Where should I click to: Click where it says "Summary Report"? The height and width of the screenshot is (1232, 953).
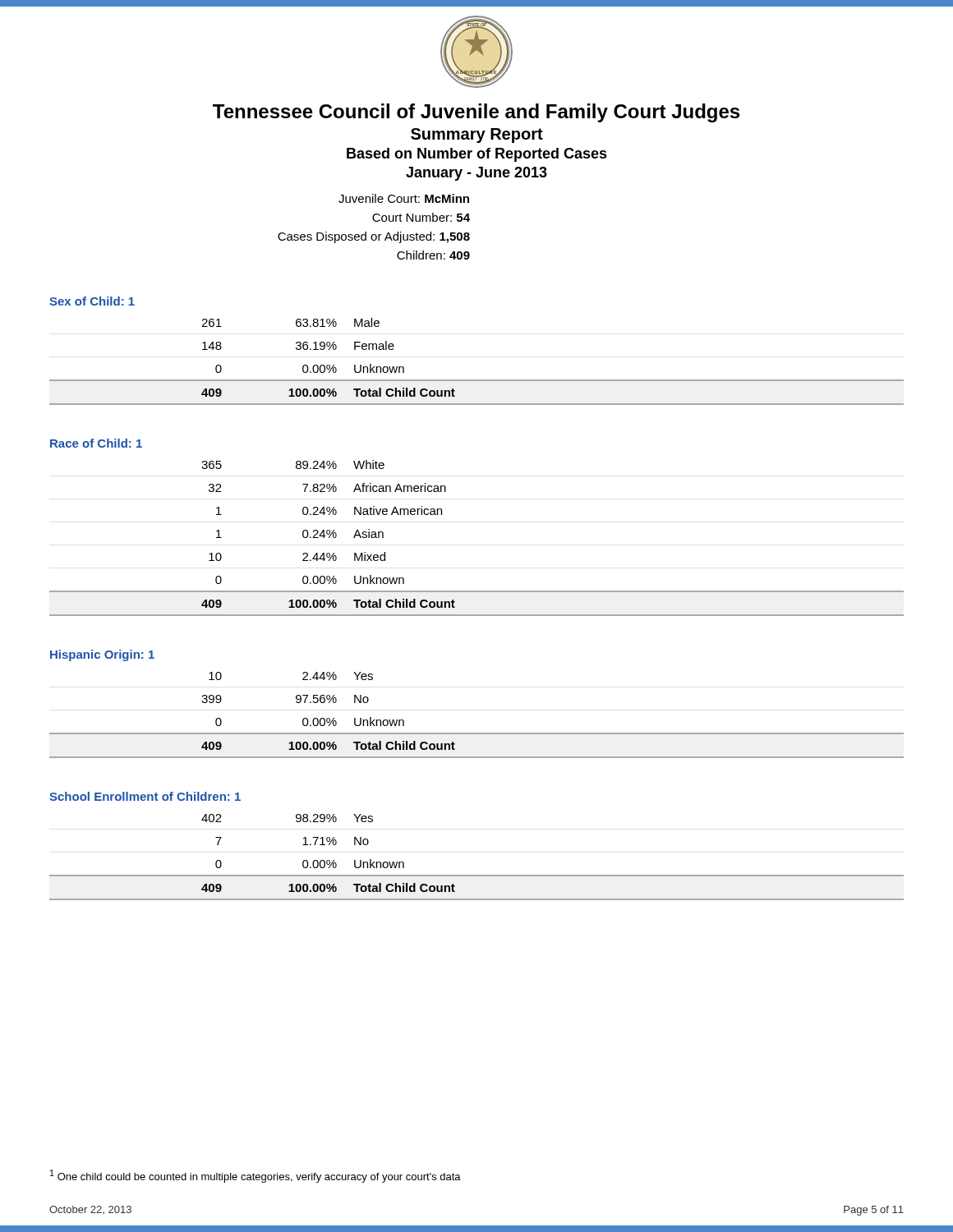[x=476, y=134]
